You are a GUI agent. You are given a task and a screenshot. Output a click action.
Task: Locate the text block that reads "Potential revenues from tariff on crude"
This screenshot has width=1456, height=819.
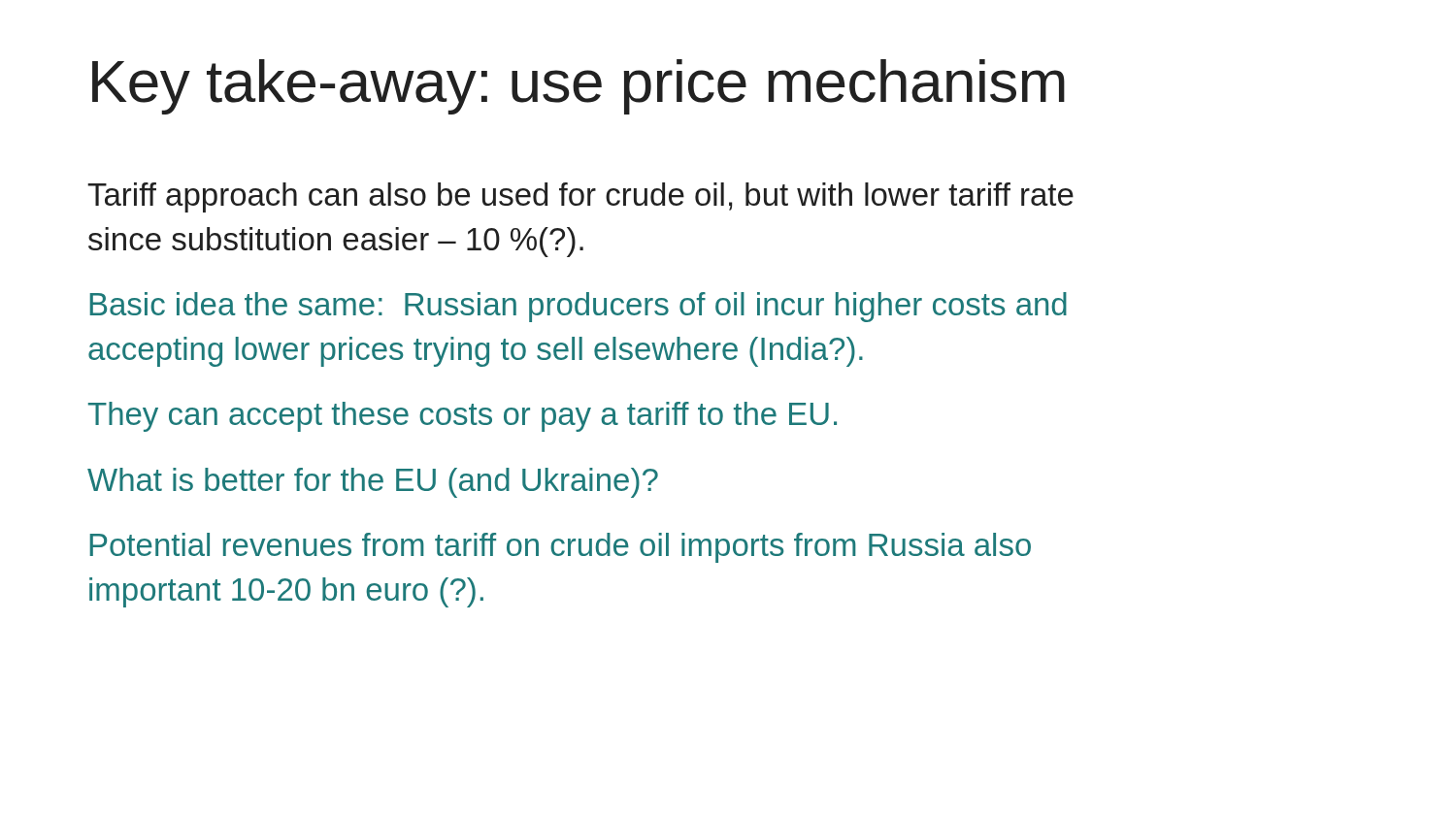point(560,567)
